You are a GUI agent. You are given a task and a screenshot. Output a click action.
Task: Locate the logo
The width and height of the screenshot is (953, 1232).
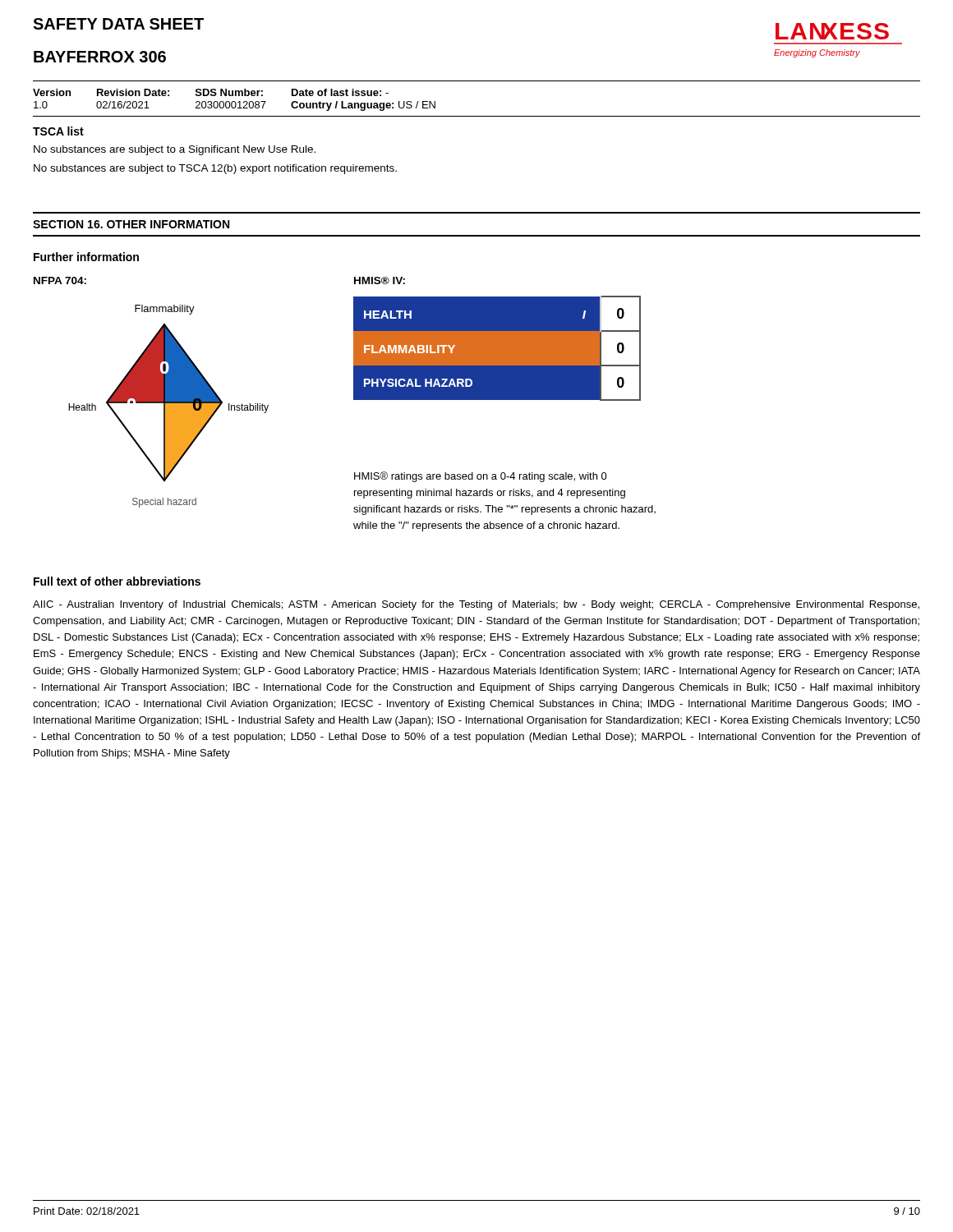846,37
